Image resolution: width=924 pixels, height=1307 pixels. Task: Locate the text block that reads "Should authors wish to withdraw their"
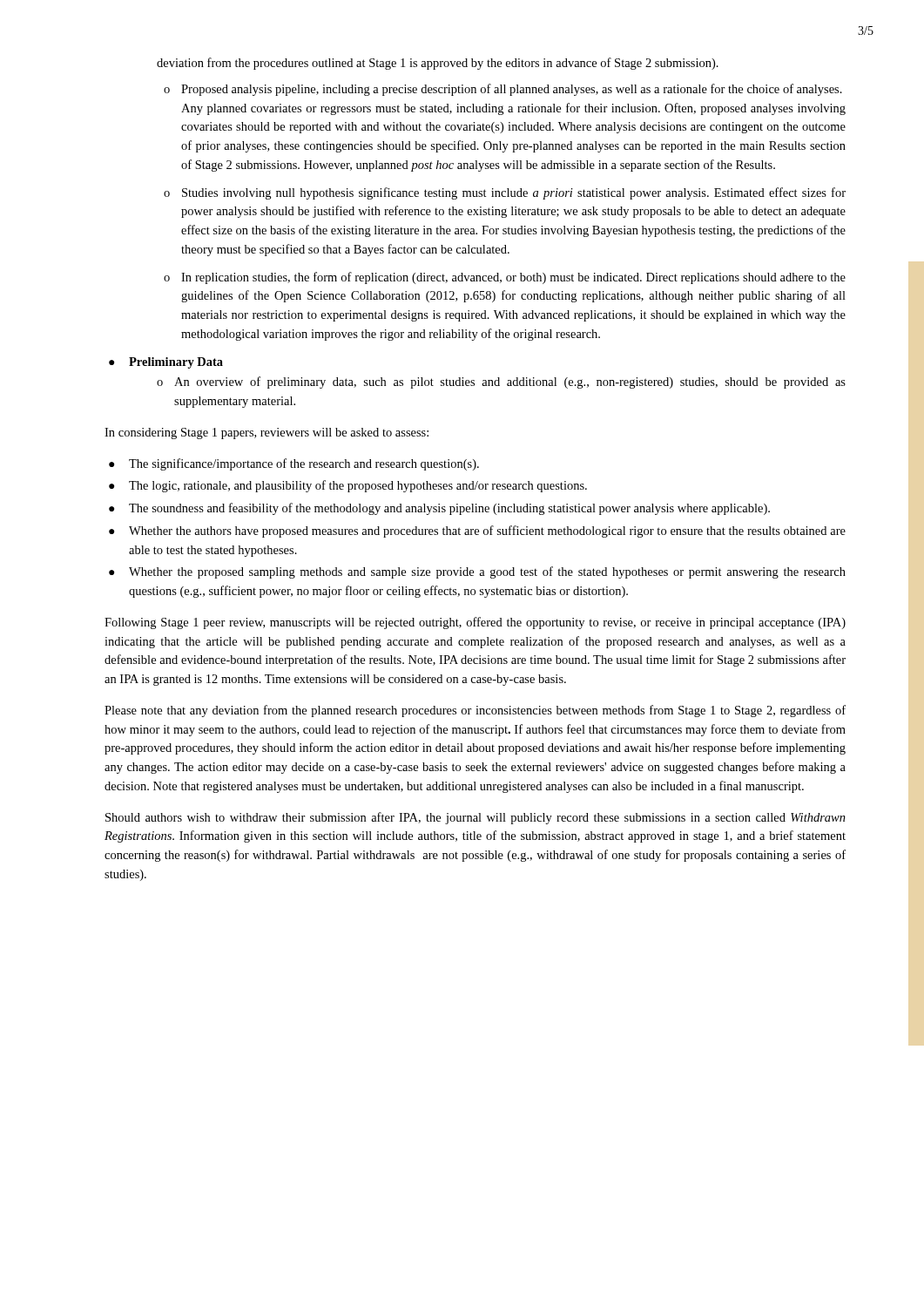(475, 845)
